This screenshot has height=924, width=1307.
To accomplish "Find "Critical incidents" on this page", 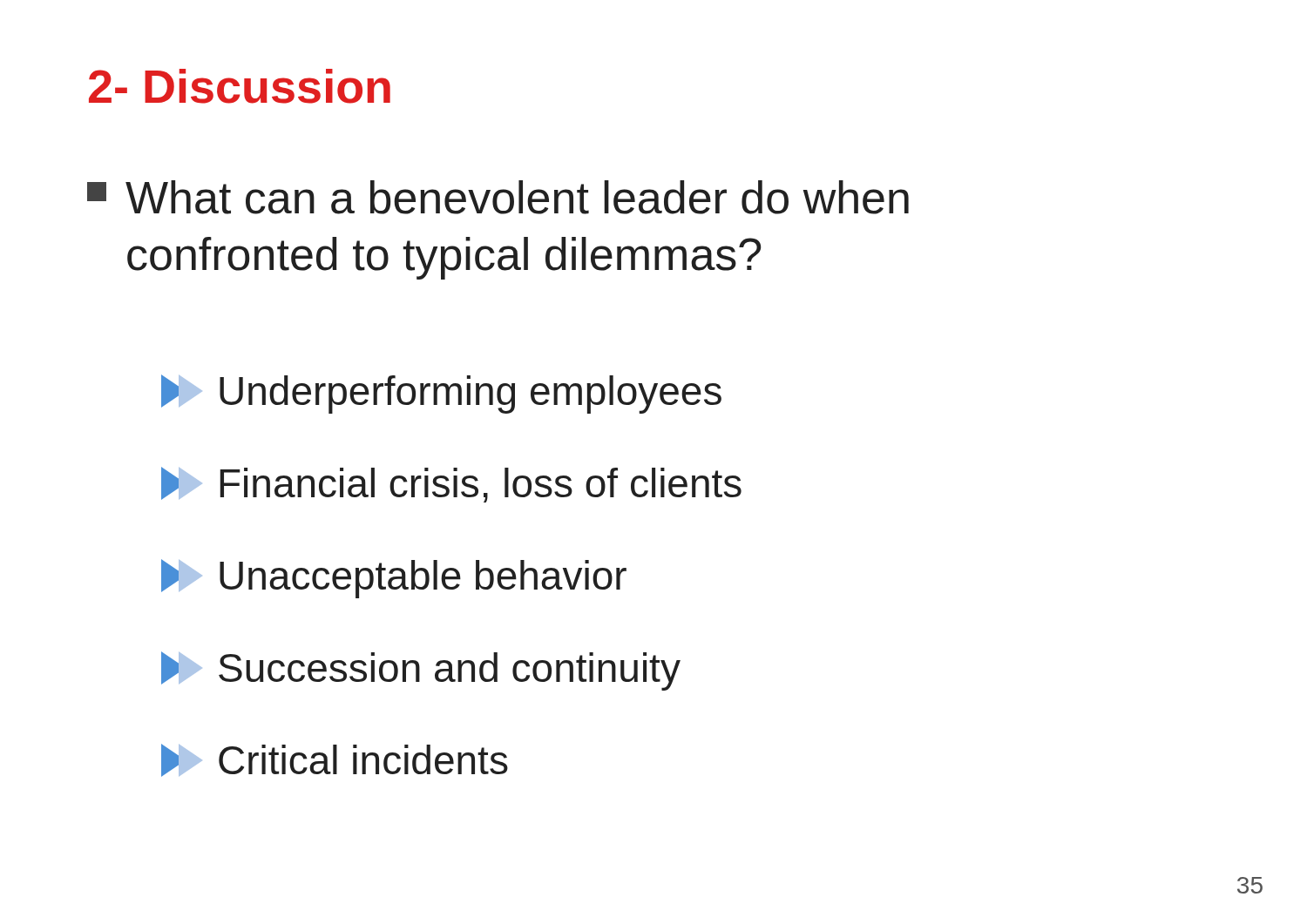I will point(335,760).
